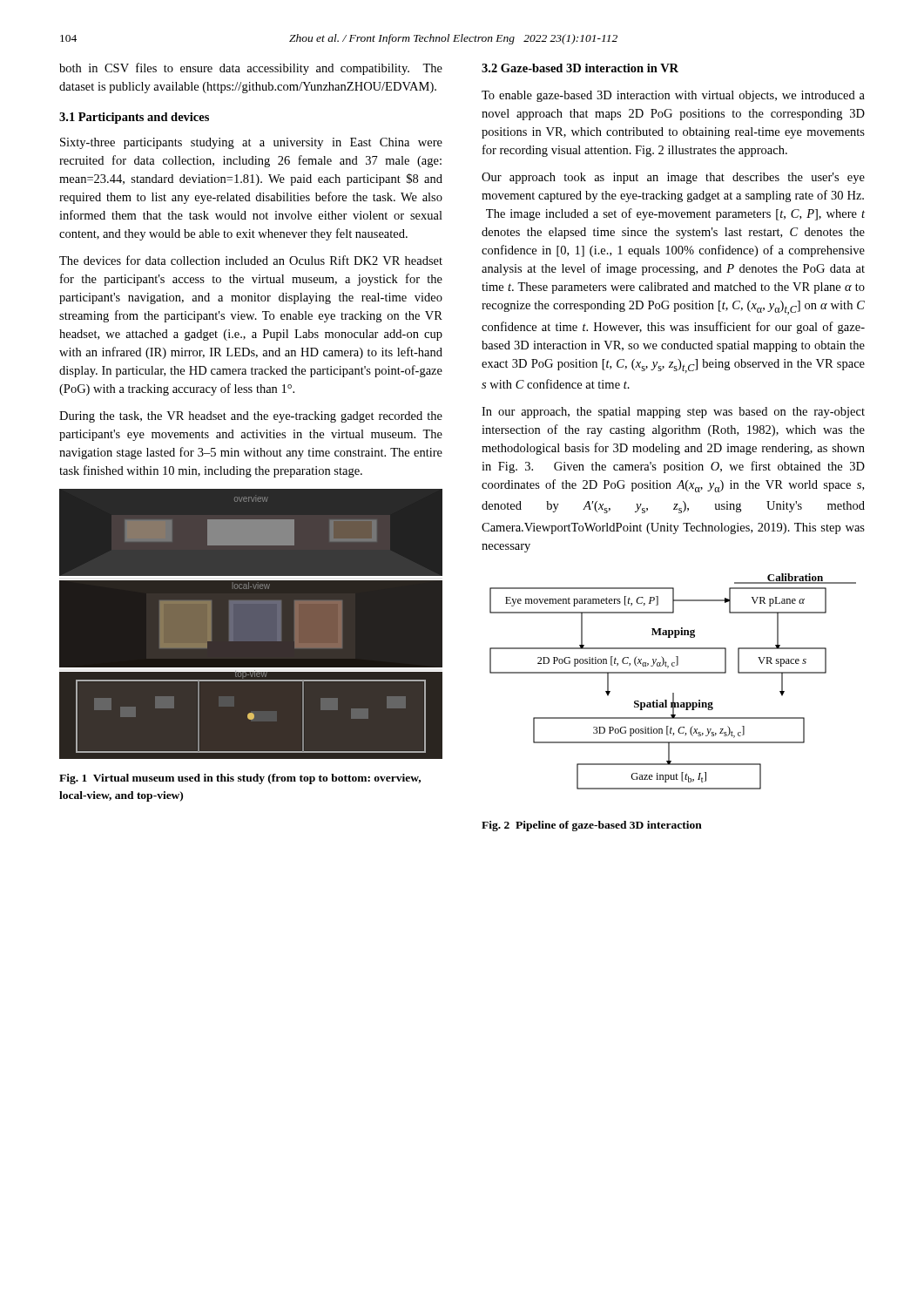Locate the text starting "Fig. 1 Virtual museum used in this study"
Viewport: 924px width, 1307px height.
(x=240, y=786)
